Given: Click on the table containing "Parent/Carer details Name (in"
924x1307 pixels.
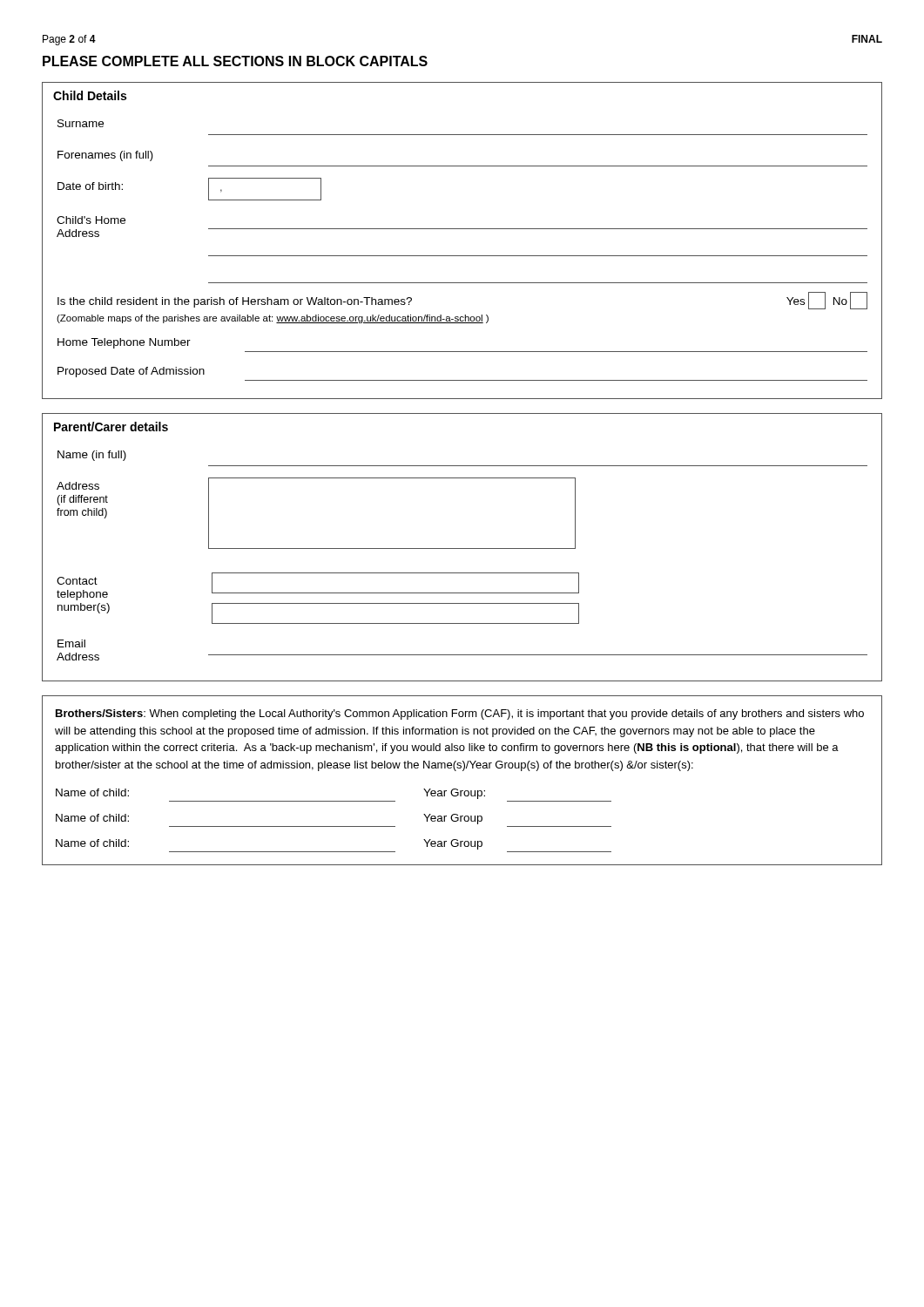Looking at the screenshot, I should tap(462, 547).
